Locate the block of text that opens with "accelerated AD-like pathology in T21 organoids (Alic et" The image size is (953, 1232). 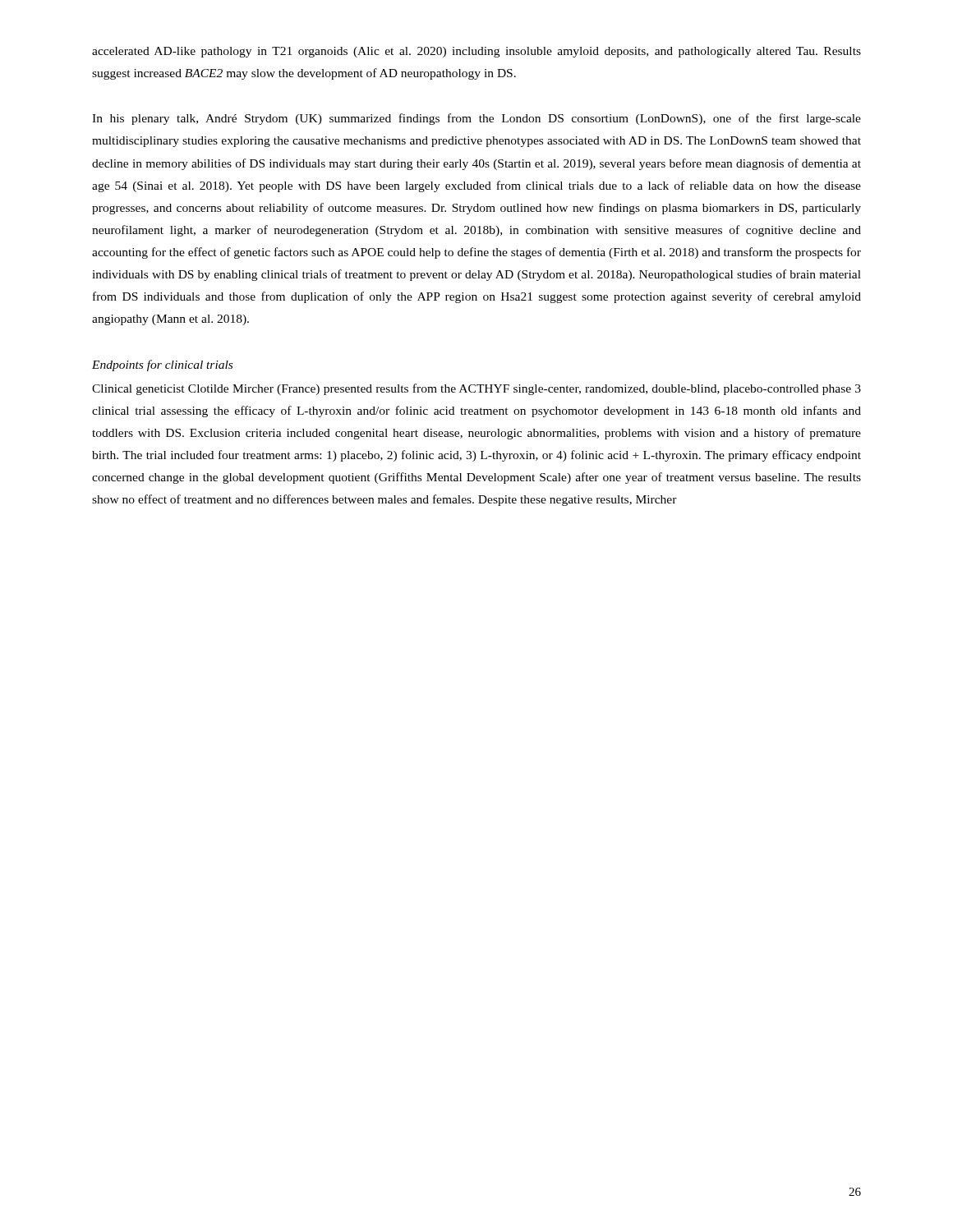[476, 62]
